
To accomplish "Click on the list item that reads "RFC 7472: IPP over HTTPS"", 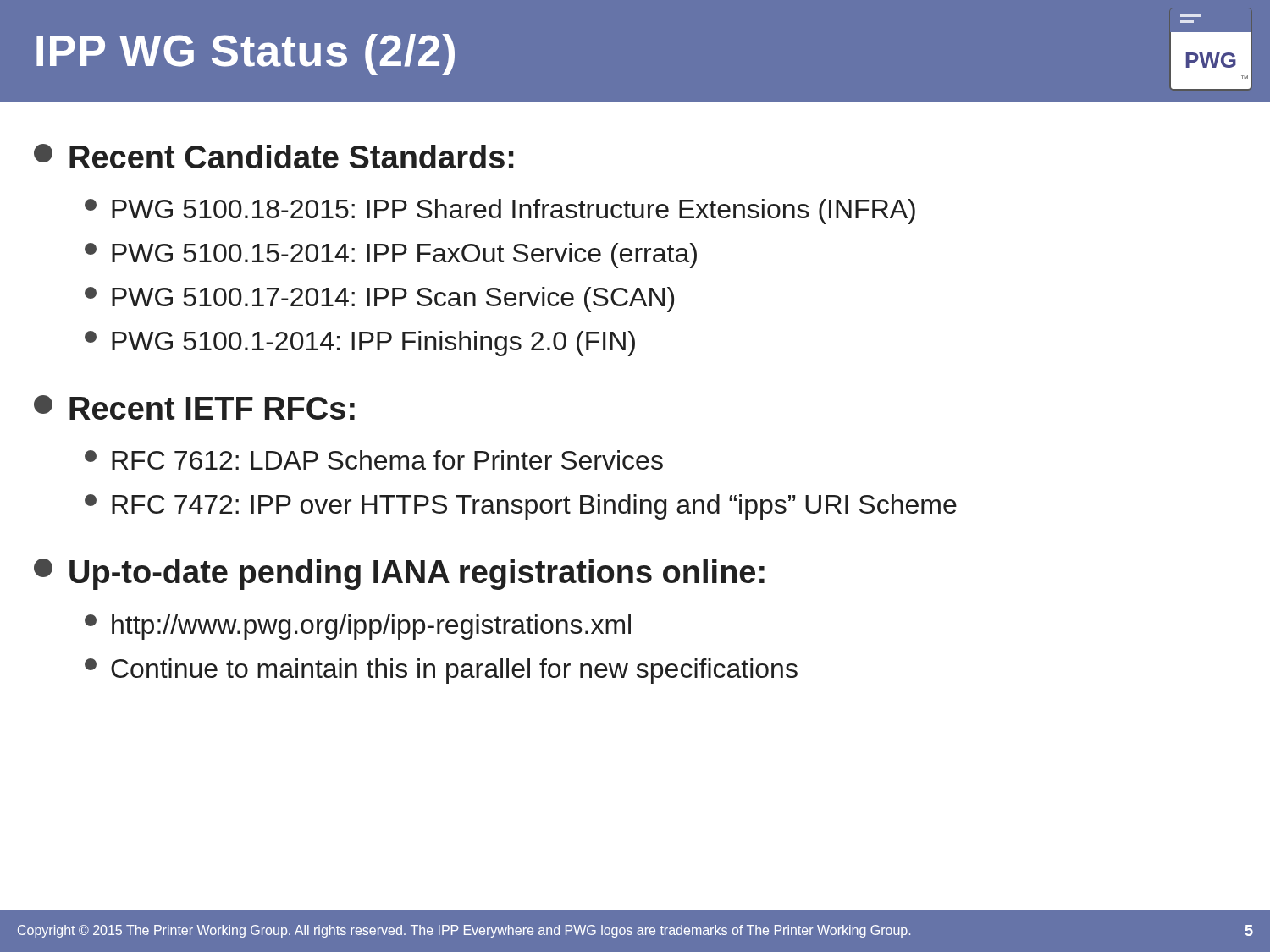I will pyautogui.click(x=521, y=505).
